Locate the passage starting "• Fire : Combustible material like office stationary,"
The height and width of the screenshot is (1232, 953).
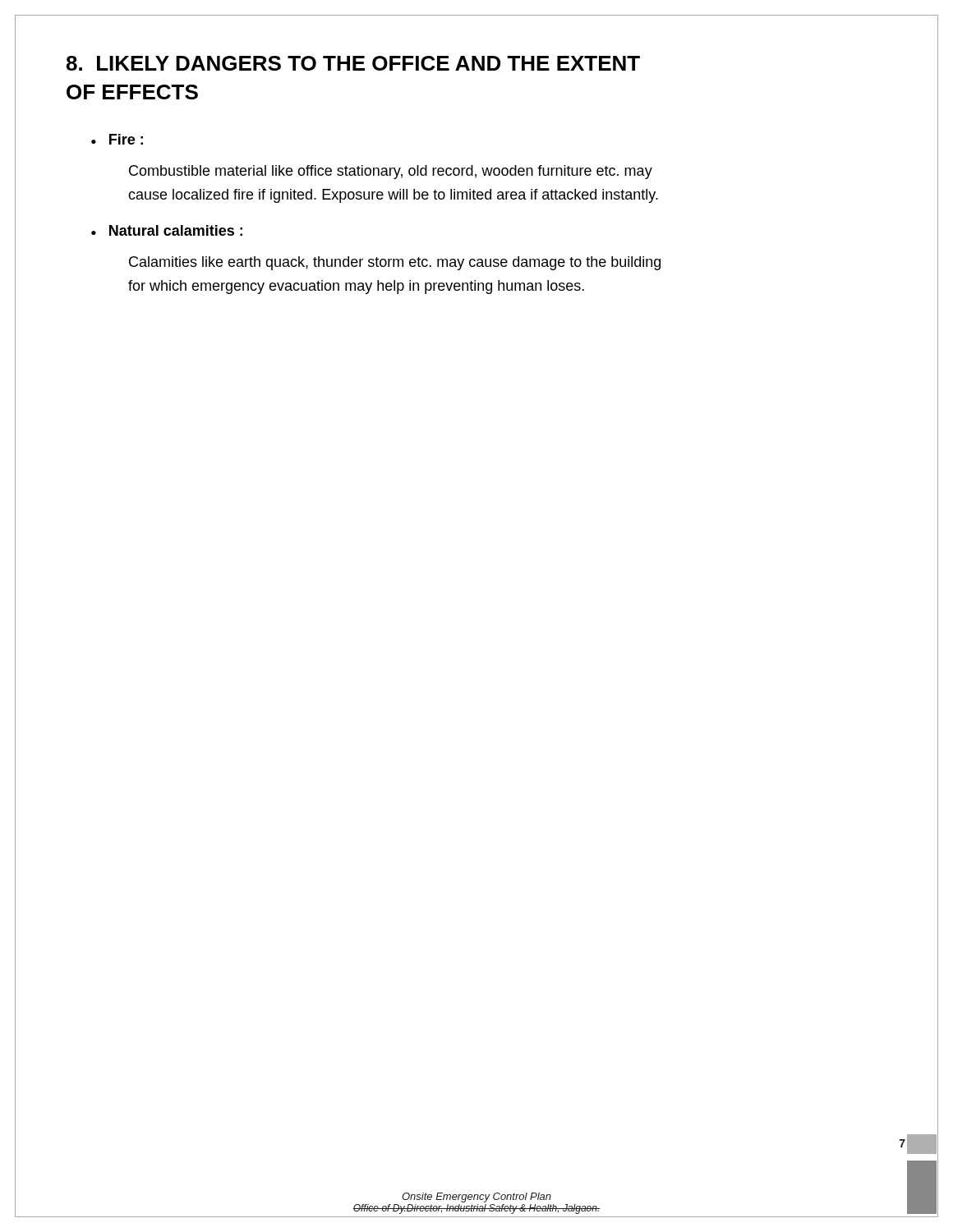tap(489, 168)
